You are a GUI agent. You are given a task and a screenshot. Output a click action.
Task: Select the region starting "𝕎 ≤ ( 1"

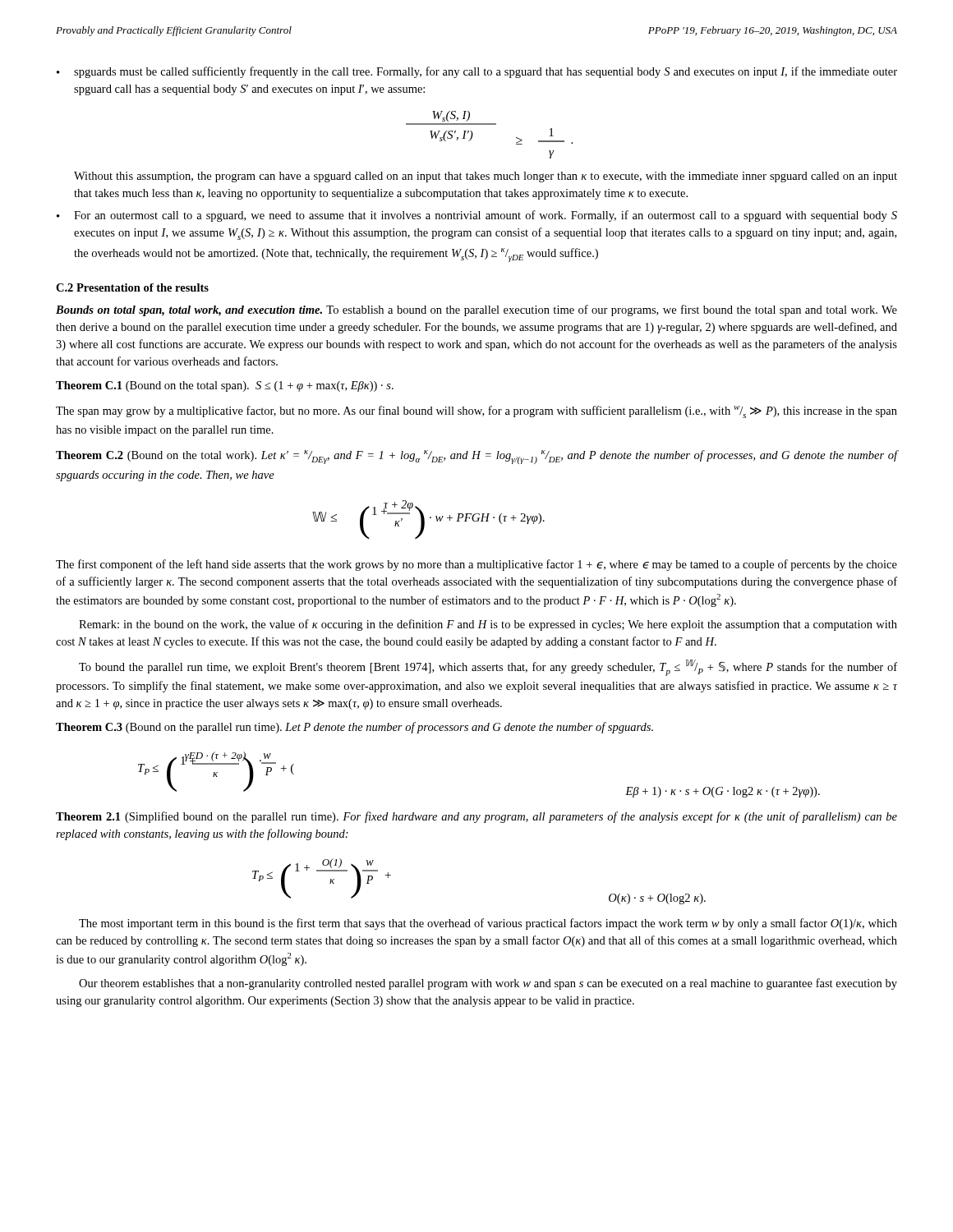click(x=476, y=517)
